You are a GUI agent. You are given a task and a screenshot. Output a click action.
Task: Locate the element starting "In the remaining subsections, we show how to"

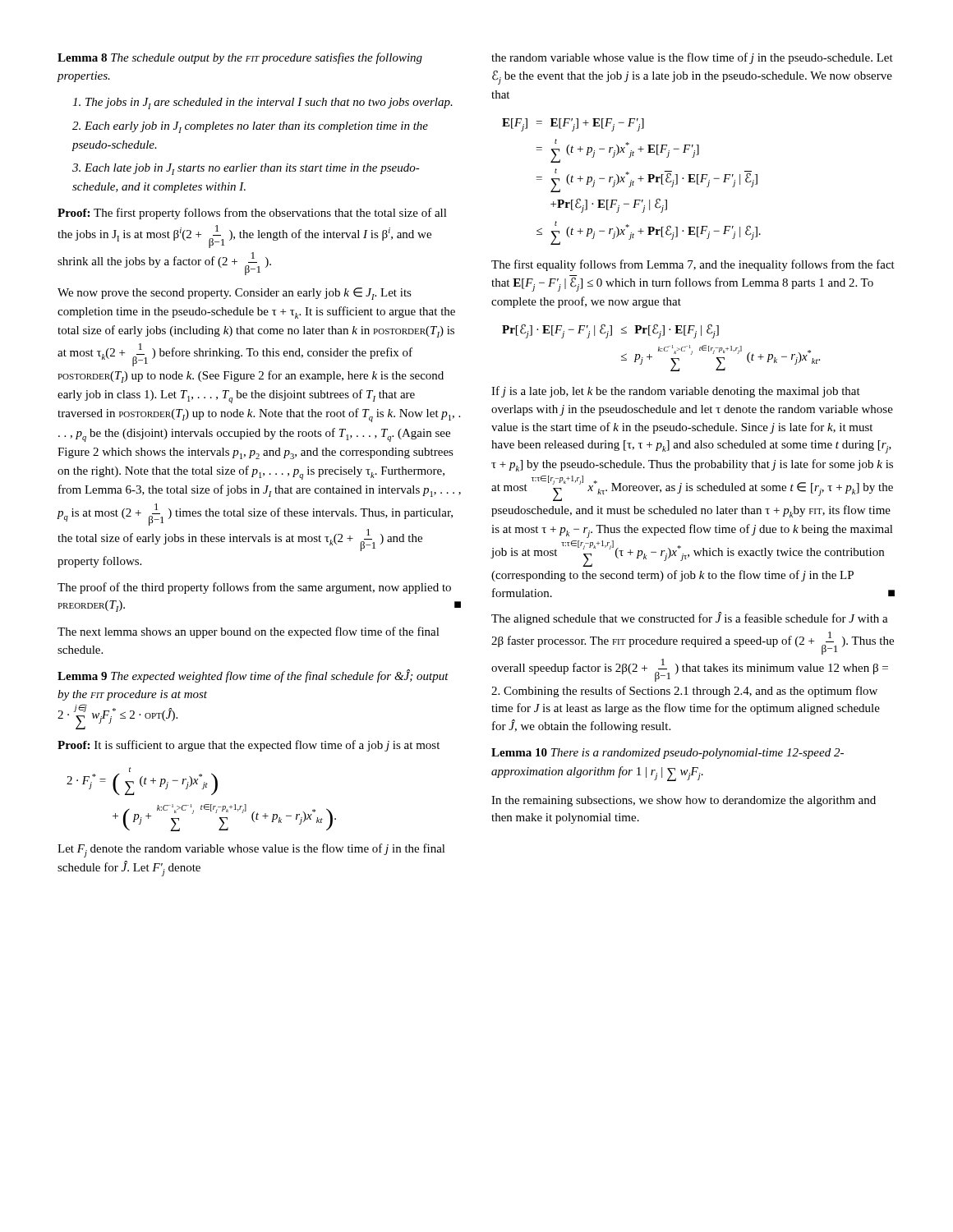(x=684, y=809)
